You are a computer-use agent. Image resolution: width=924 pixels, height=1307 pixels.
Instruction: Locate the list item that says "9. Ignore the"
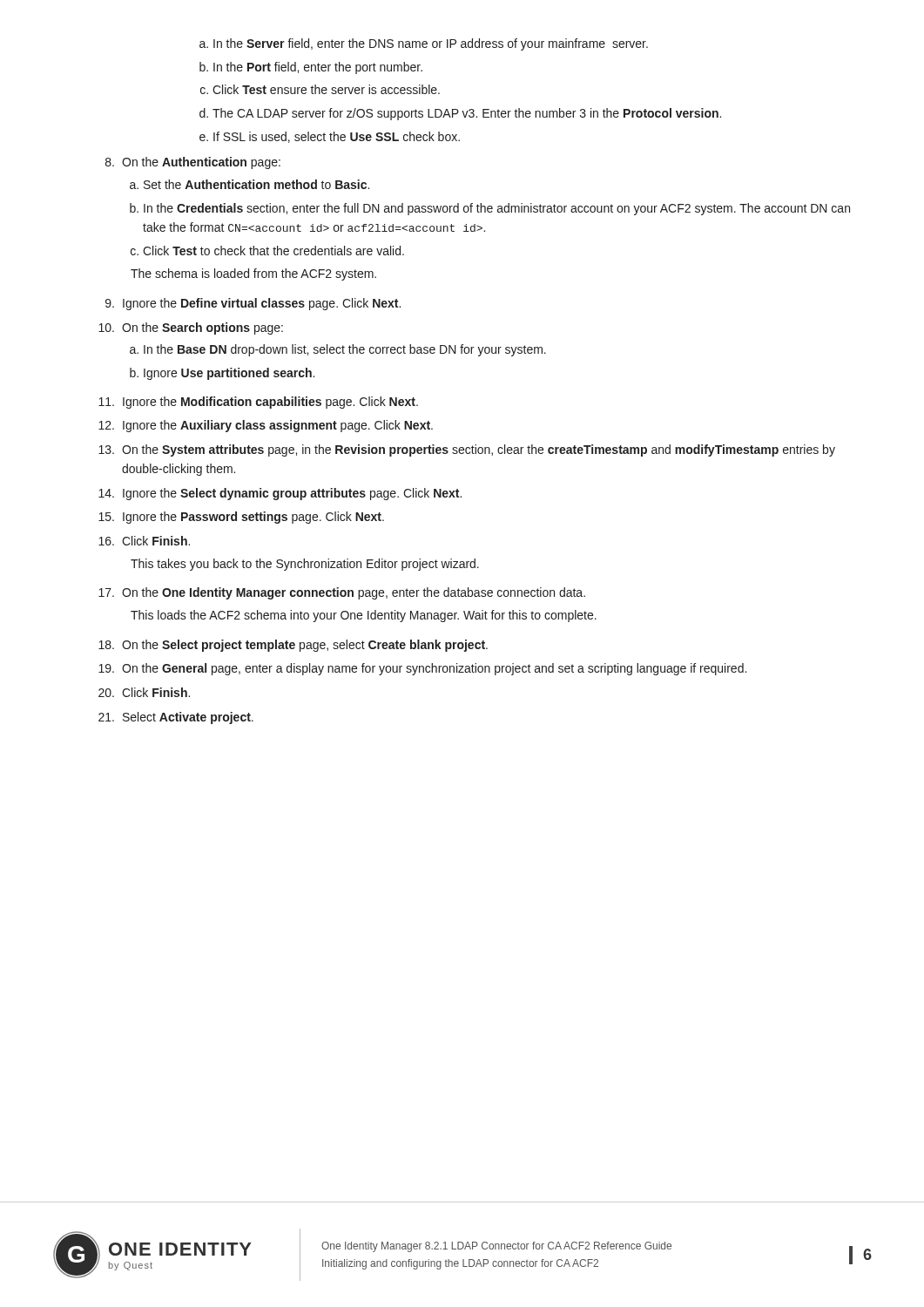(244, 304)
